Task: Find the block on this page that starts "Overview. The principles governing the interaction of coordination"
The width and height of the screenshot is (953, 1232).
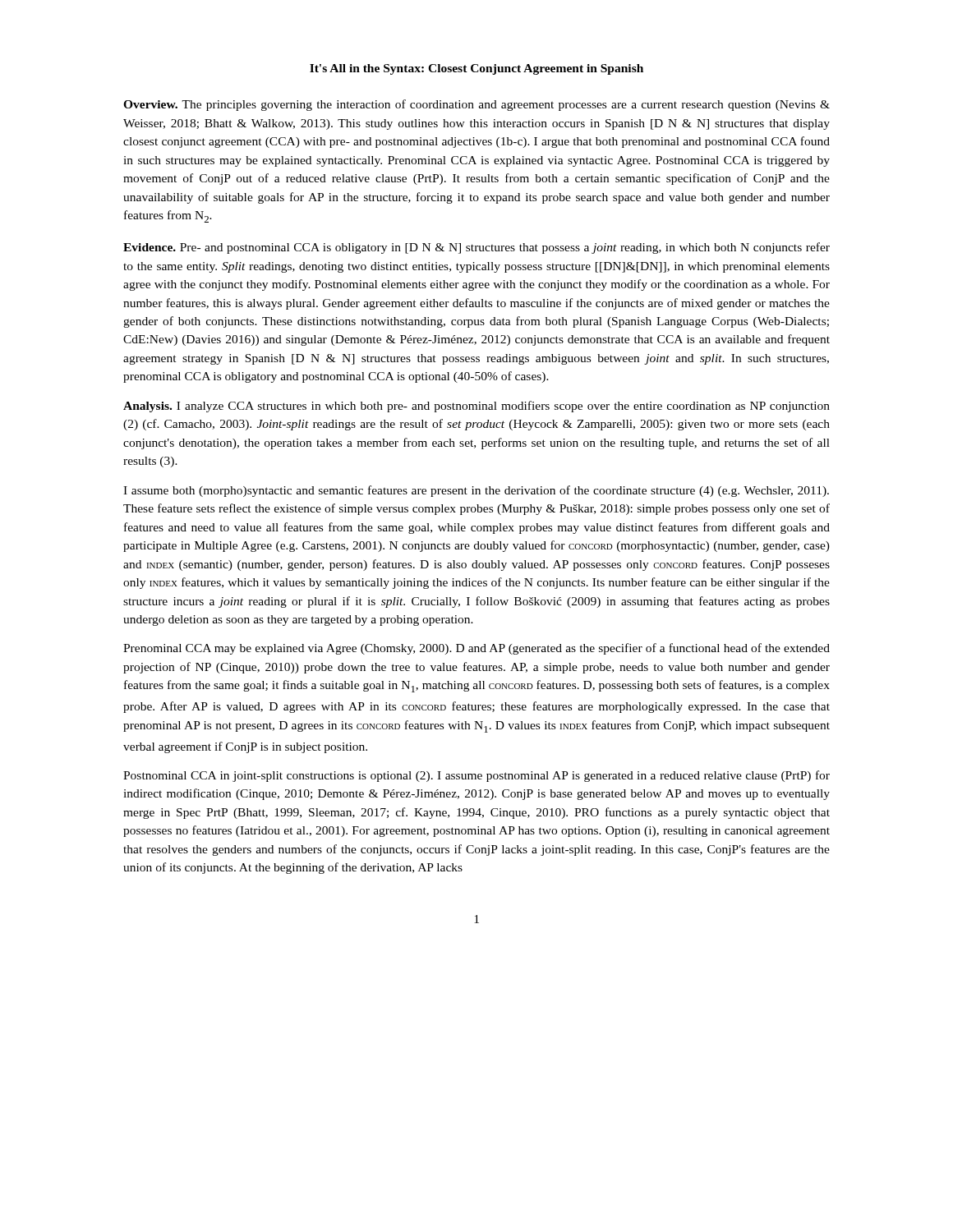Action: coord(476,161)
